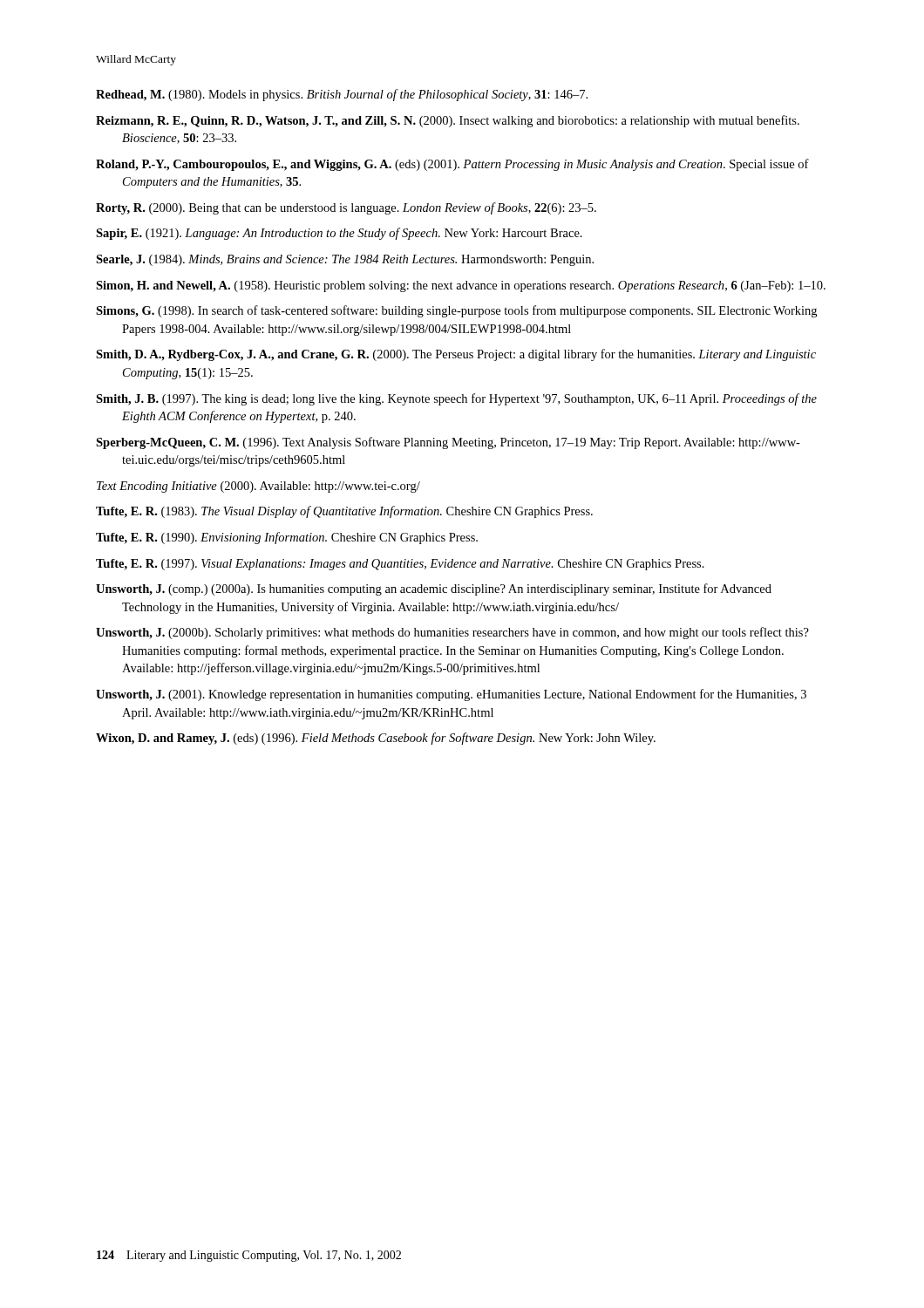
Task: Click on the passage starting "Smith, D. A., Rydberg-Cox, J. A.,"
Action: tap(456, 363)
